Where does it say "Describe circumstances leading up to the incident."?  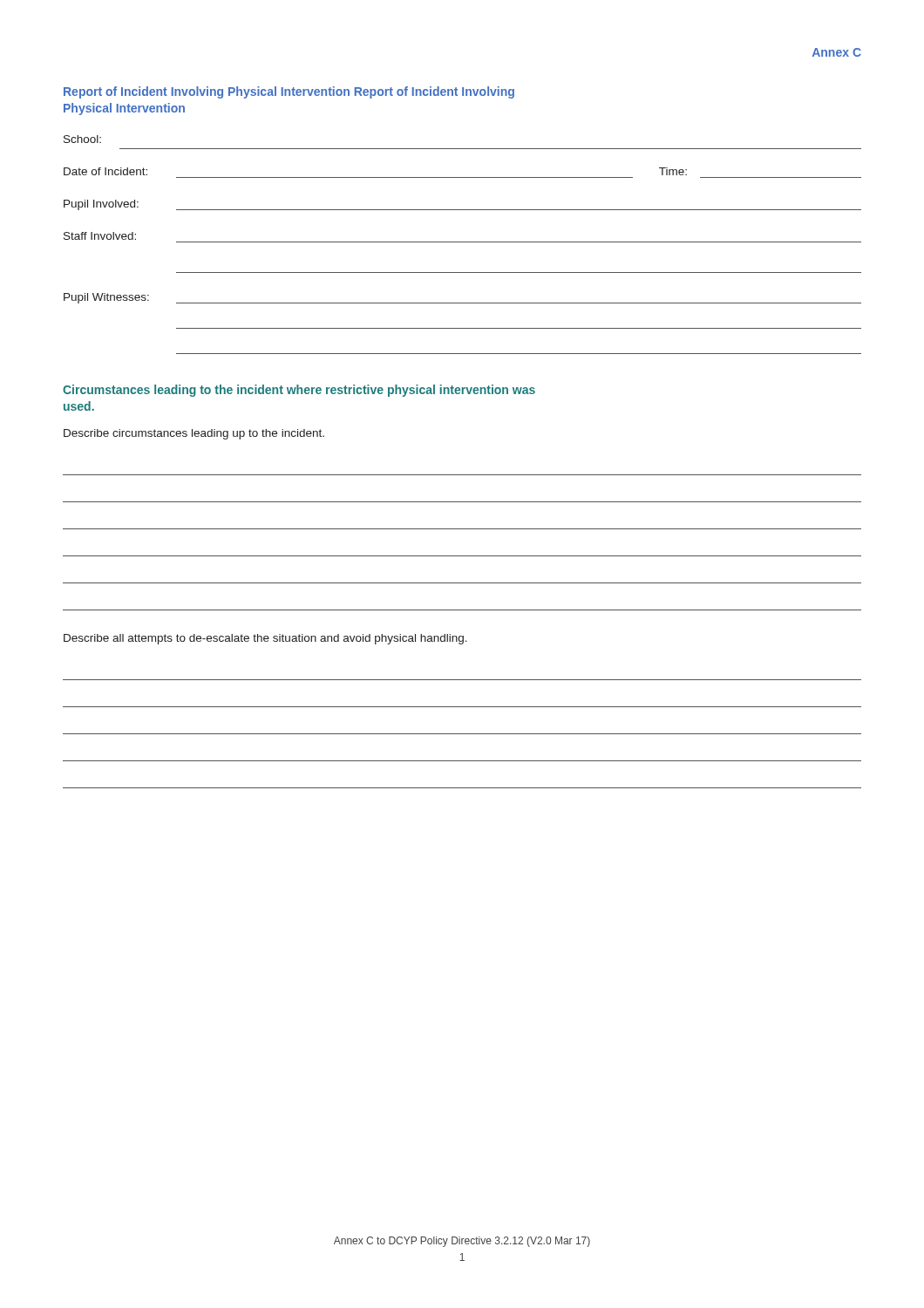(194, 433)
